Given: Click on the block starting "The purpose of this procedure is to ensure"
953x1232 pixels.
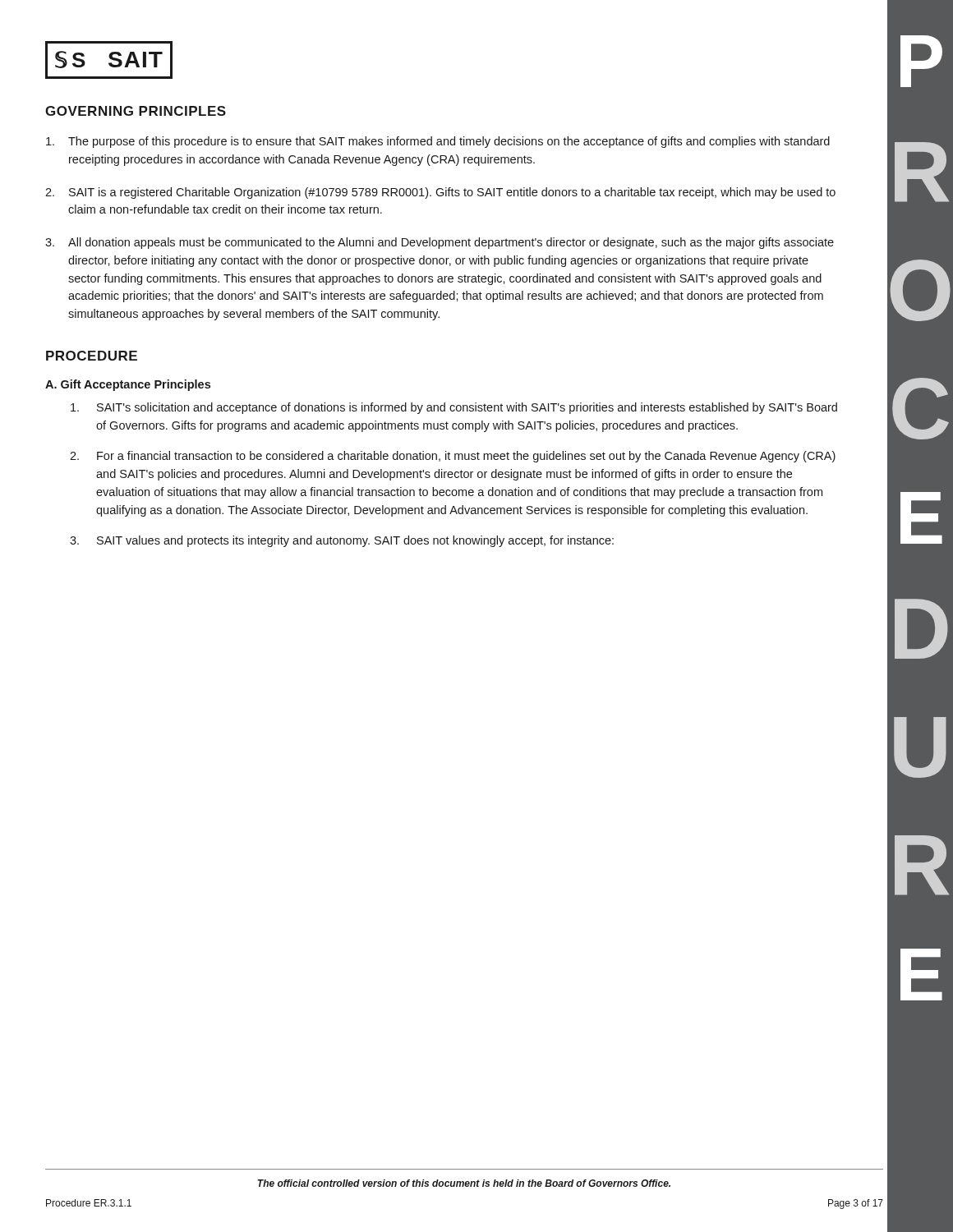Looking at the screenshot, I should tap(444, 151).
